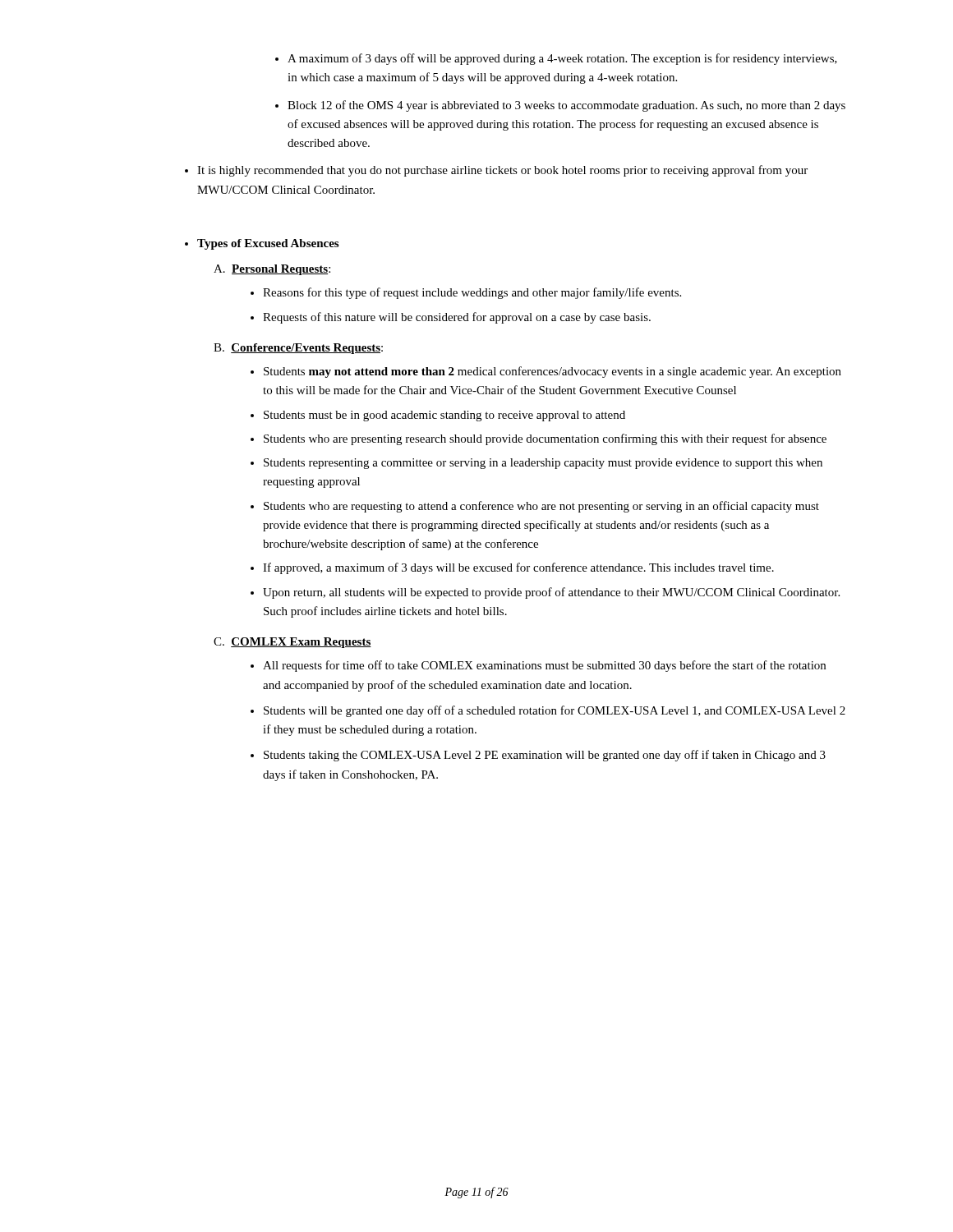The height and width of the screenshot is (1232, 953).
Task: Locate the block of text that opens with "Students who are requesting"
Action: 541,525
